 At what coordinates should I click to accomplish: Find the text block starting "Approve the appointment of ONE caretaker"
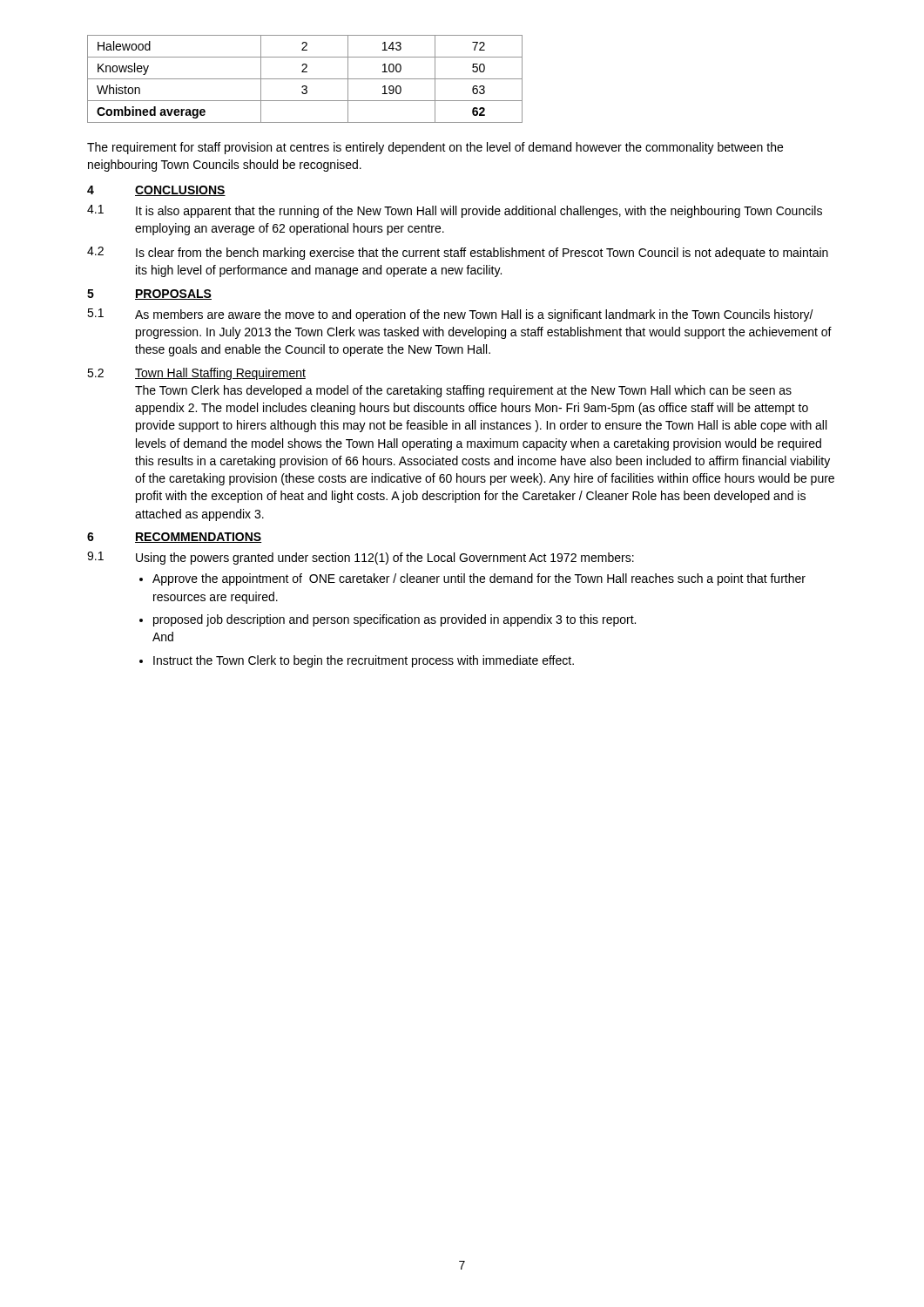479,588
